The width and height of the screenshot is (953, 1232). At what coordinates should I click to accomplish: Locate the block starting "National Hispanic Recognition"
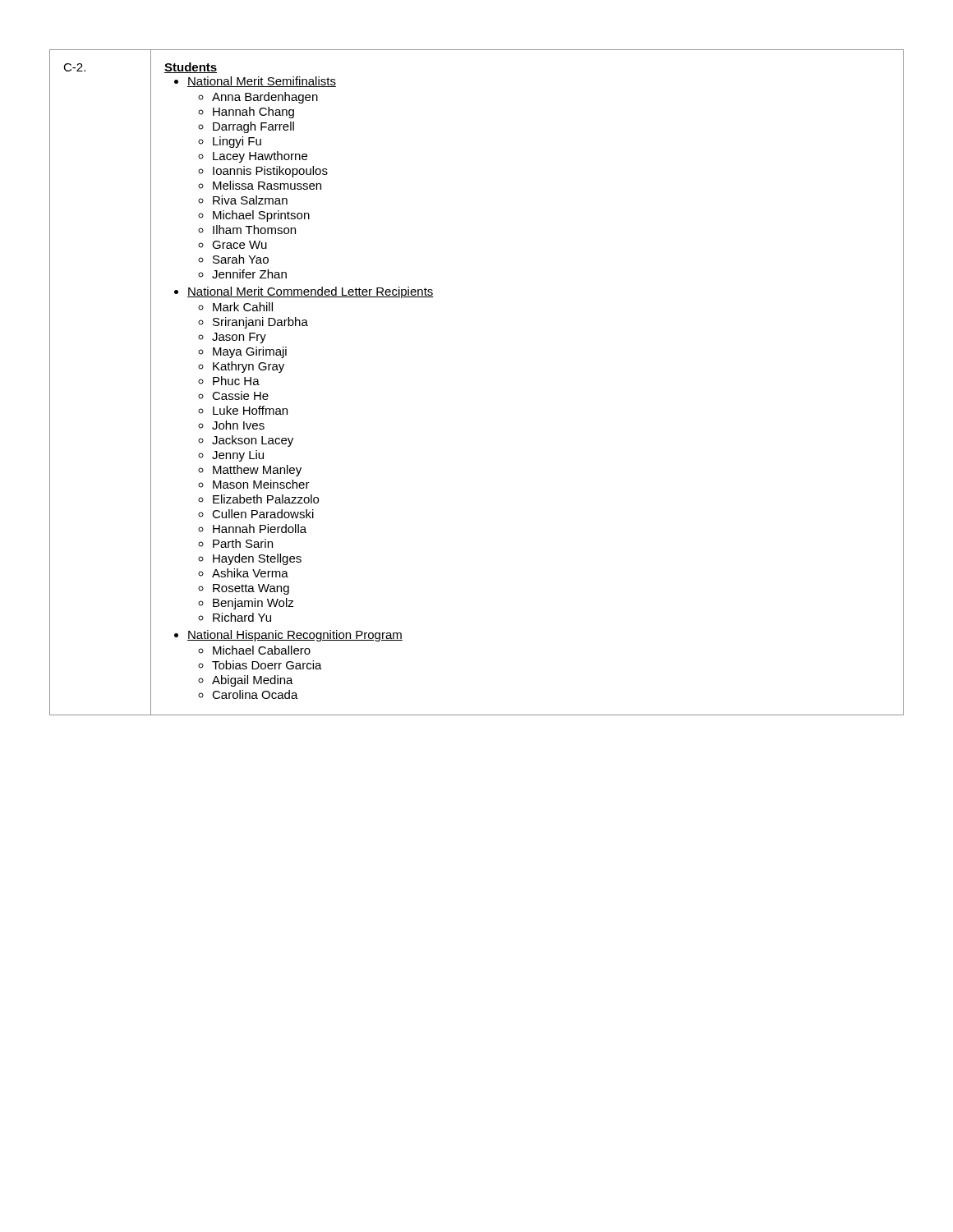click(295, 634)
